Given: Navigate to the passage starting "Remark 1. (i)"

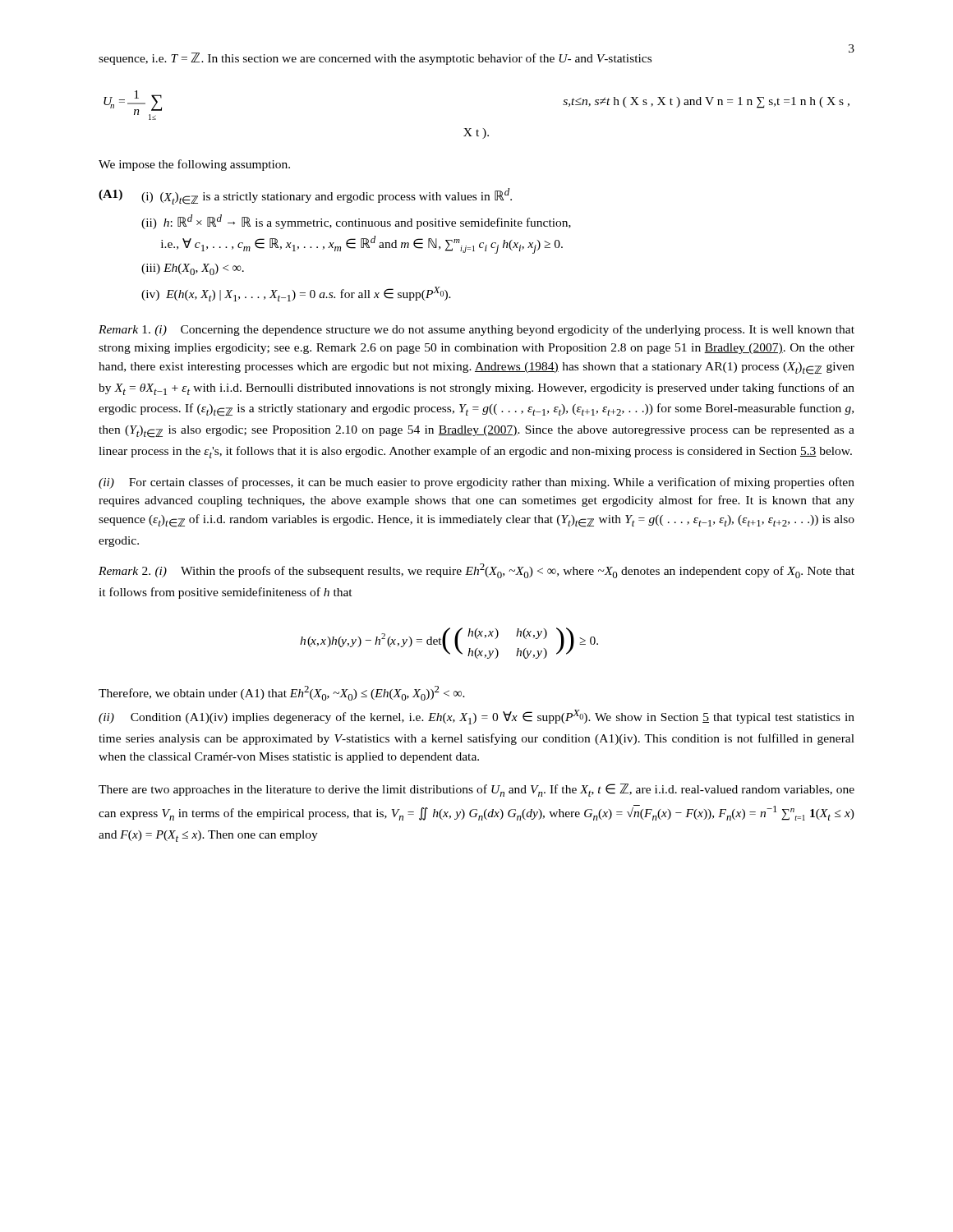Looking at the screenshot, I should tap(476, 391).
